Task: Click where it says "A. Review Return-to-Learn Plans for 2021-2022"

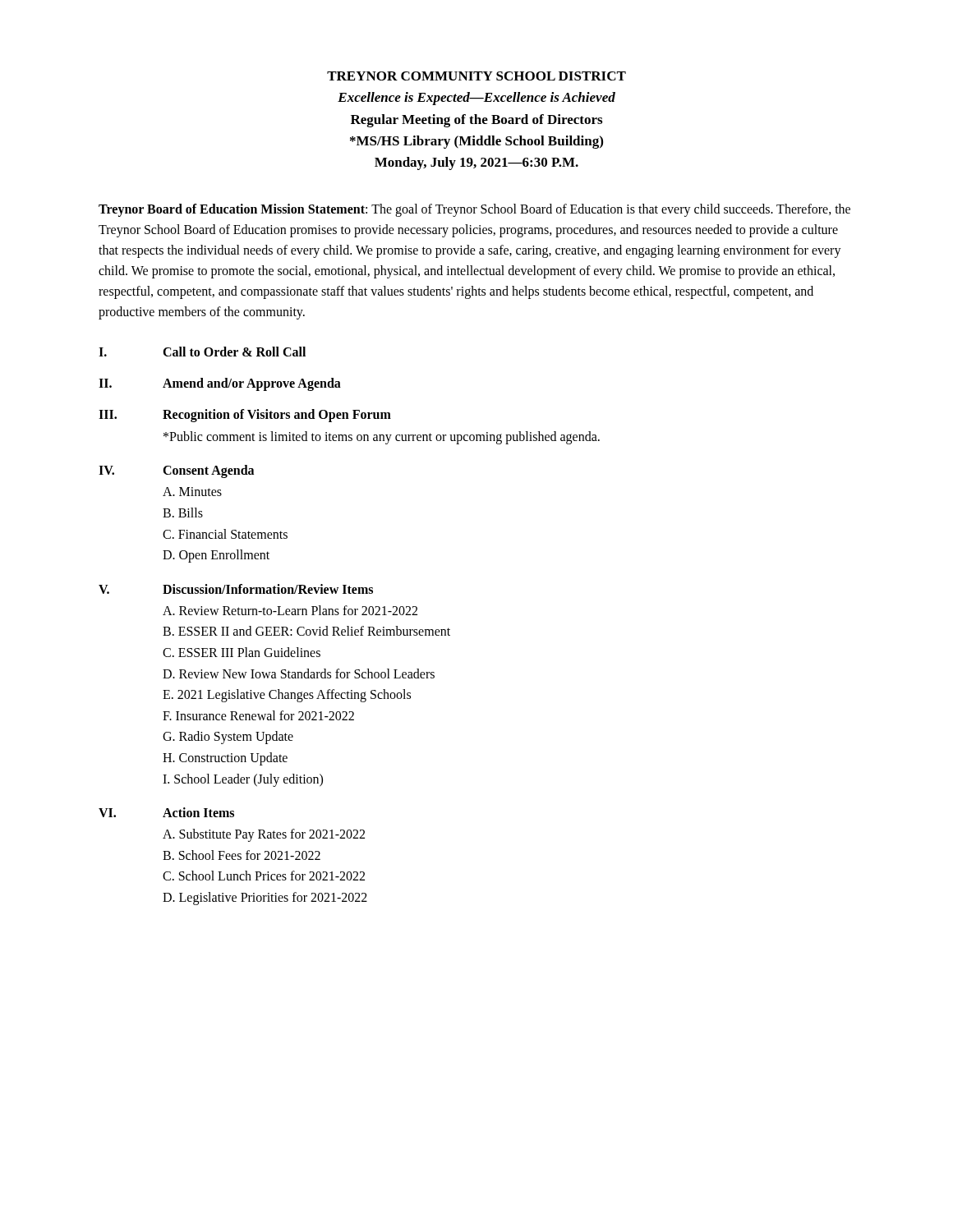Action: pyautogui.click(x=290, y=610)
